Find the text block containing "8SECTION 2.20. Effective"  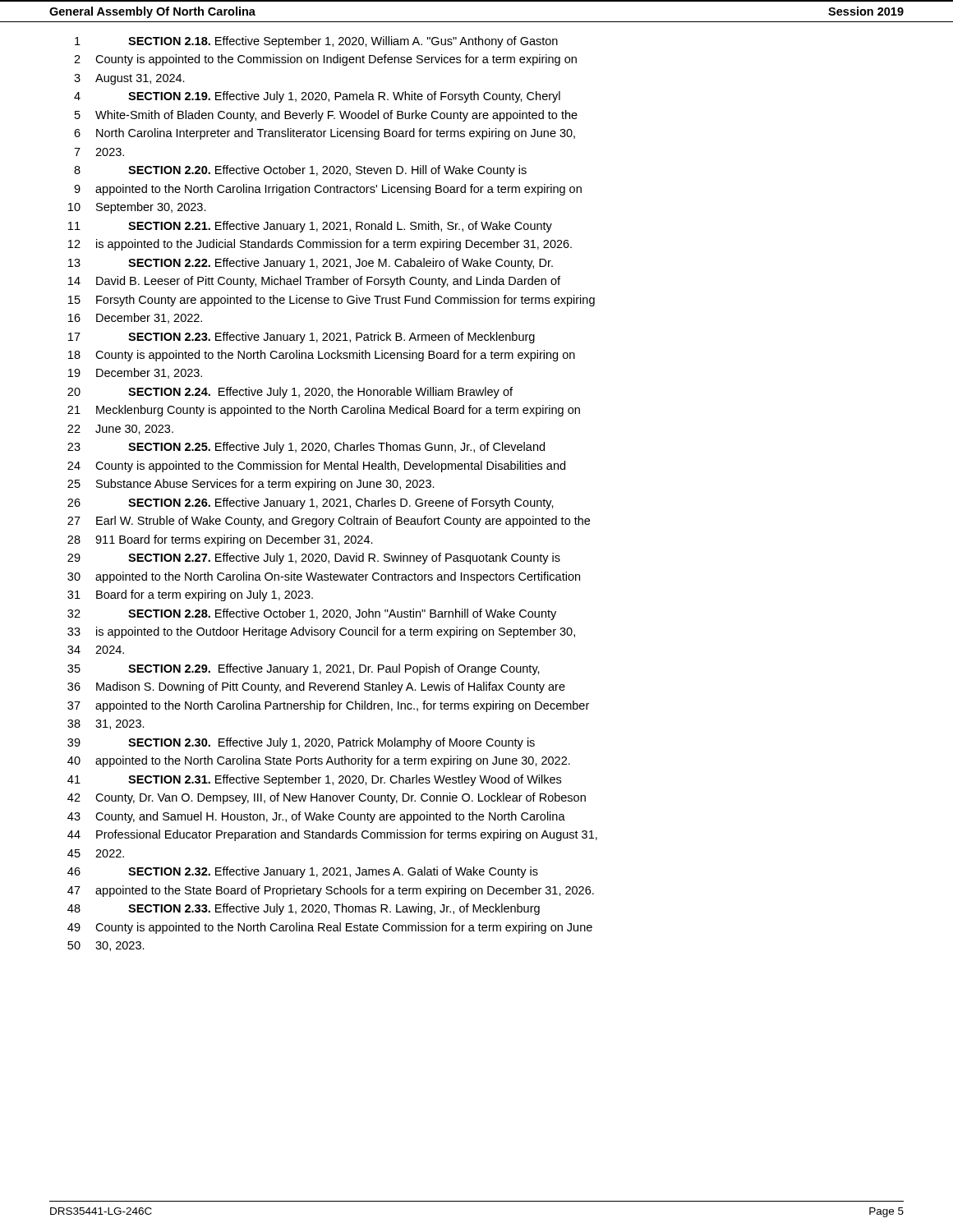[476, 189]
